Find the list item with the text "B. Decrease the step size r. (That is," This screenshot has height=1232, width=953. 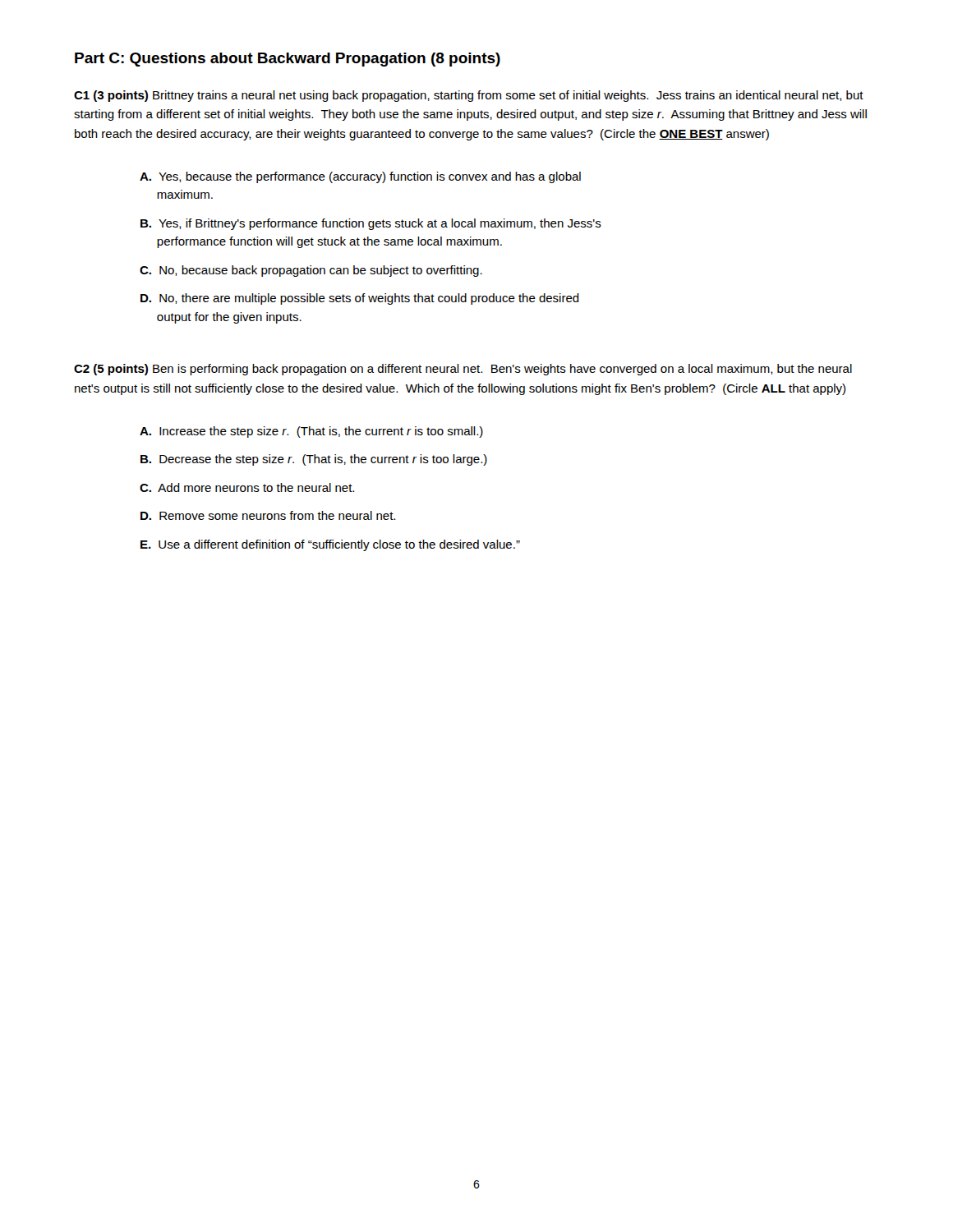pos(314,459)
